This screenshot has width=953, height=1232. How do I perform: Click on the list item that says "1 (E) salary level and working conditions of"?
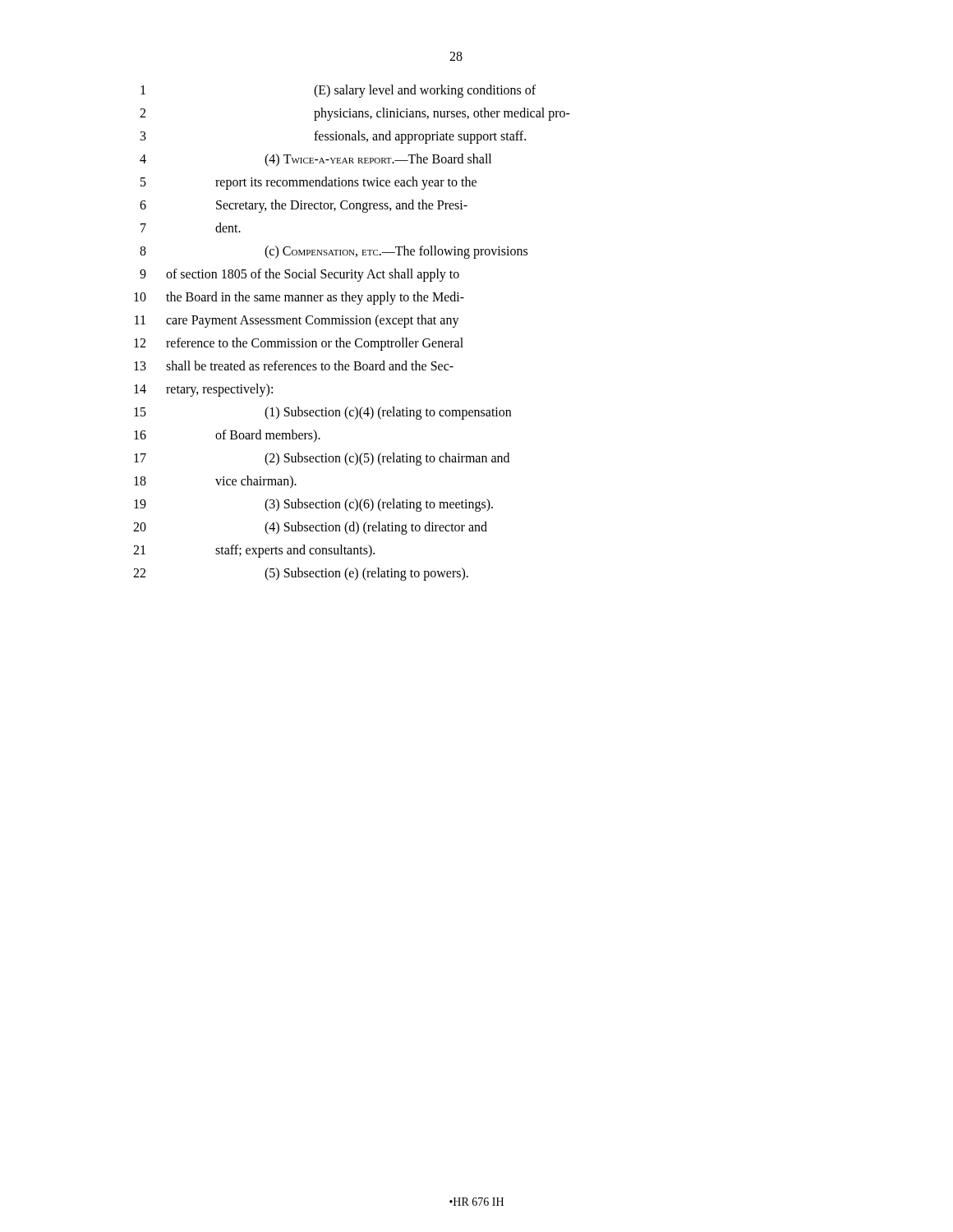(456, 113)
